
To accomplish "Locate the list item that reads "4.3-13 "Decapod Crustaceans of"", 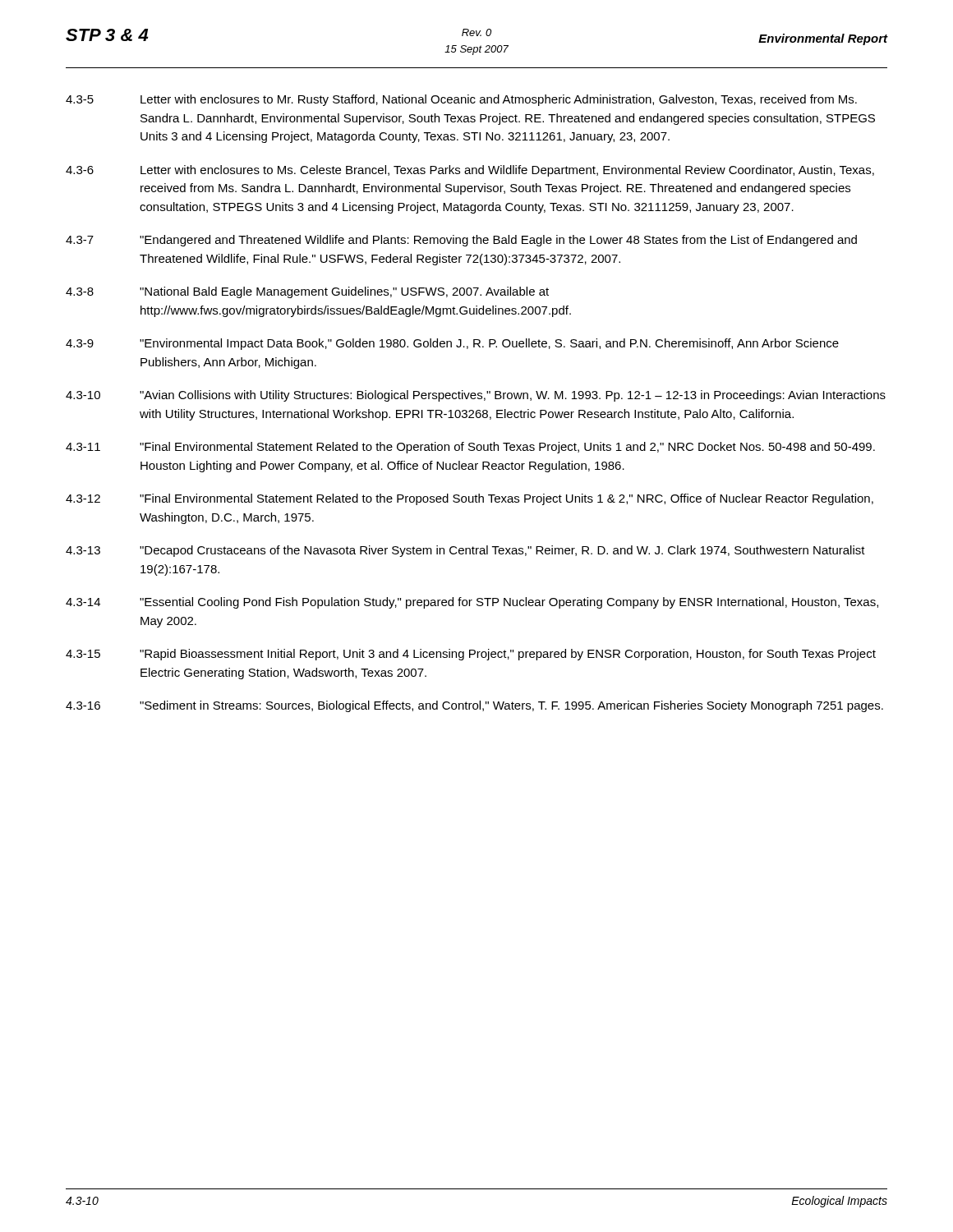I will [476, 560].
